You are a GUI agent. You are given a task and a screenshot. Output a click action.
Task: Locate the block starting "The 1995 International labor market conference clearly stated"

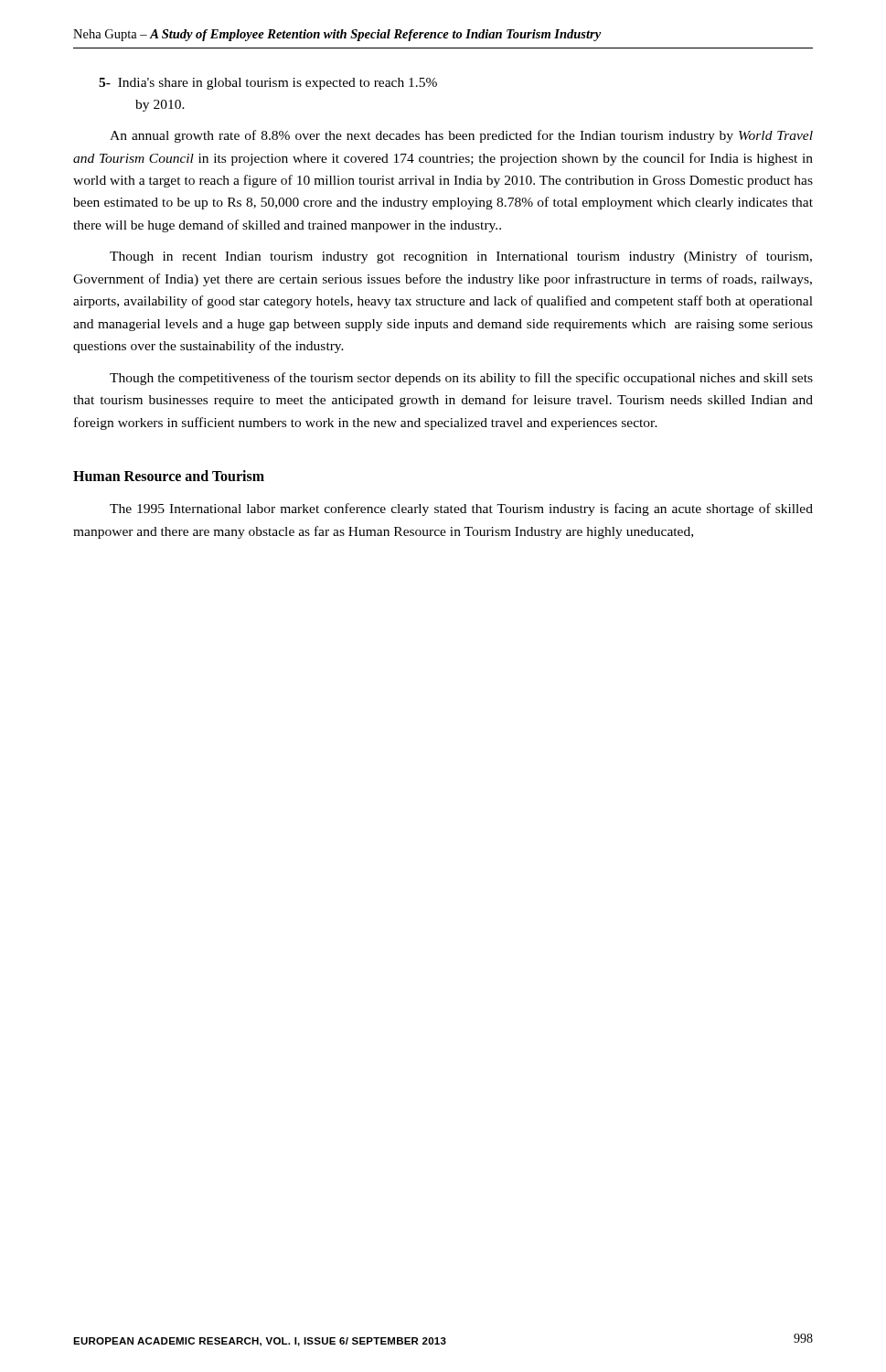[443, 520]
